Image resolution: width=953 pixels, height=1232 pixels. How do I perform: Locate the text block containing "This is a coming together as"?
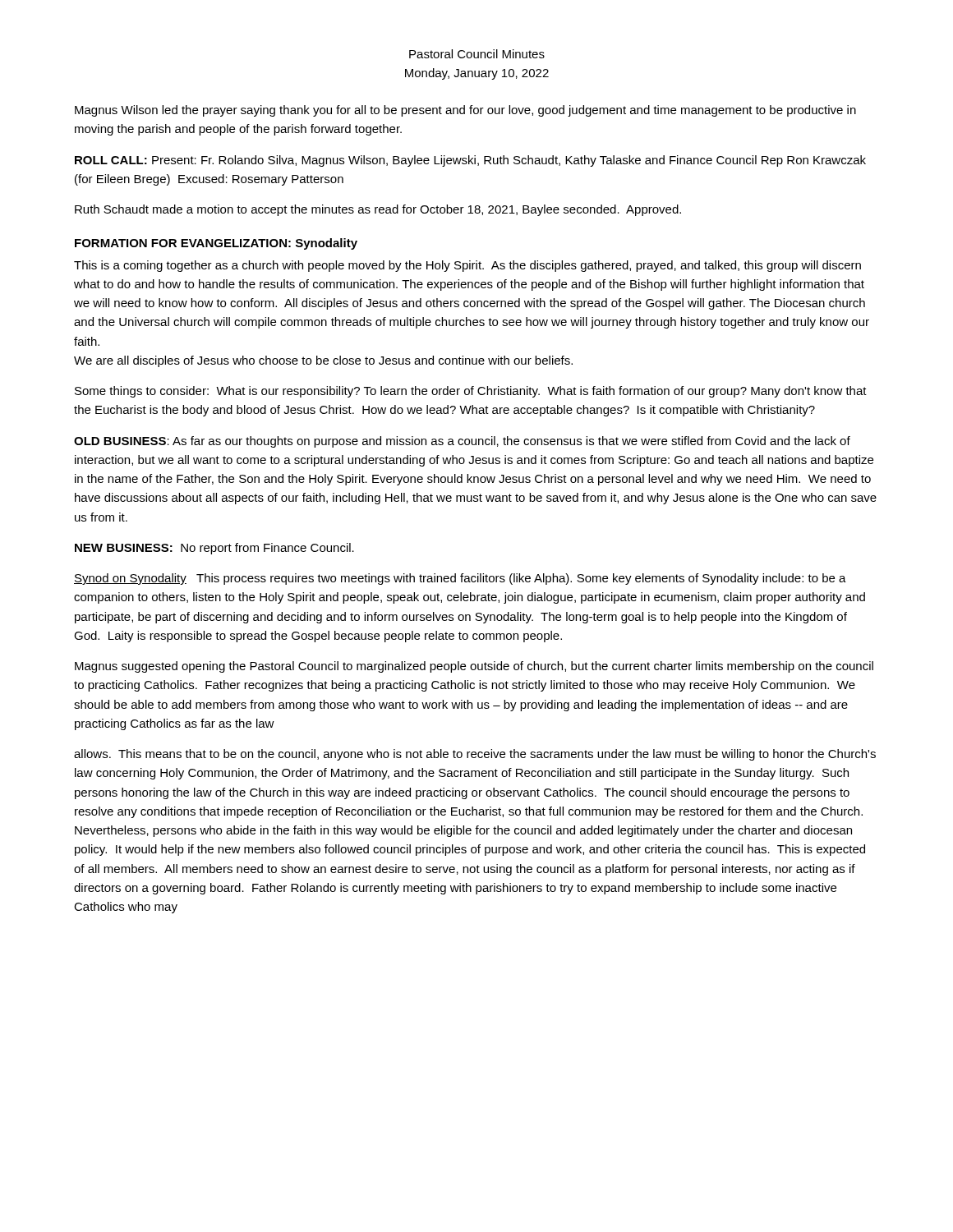point(472,312)
